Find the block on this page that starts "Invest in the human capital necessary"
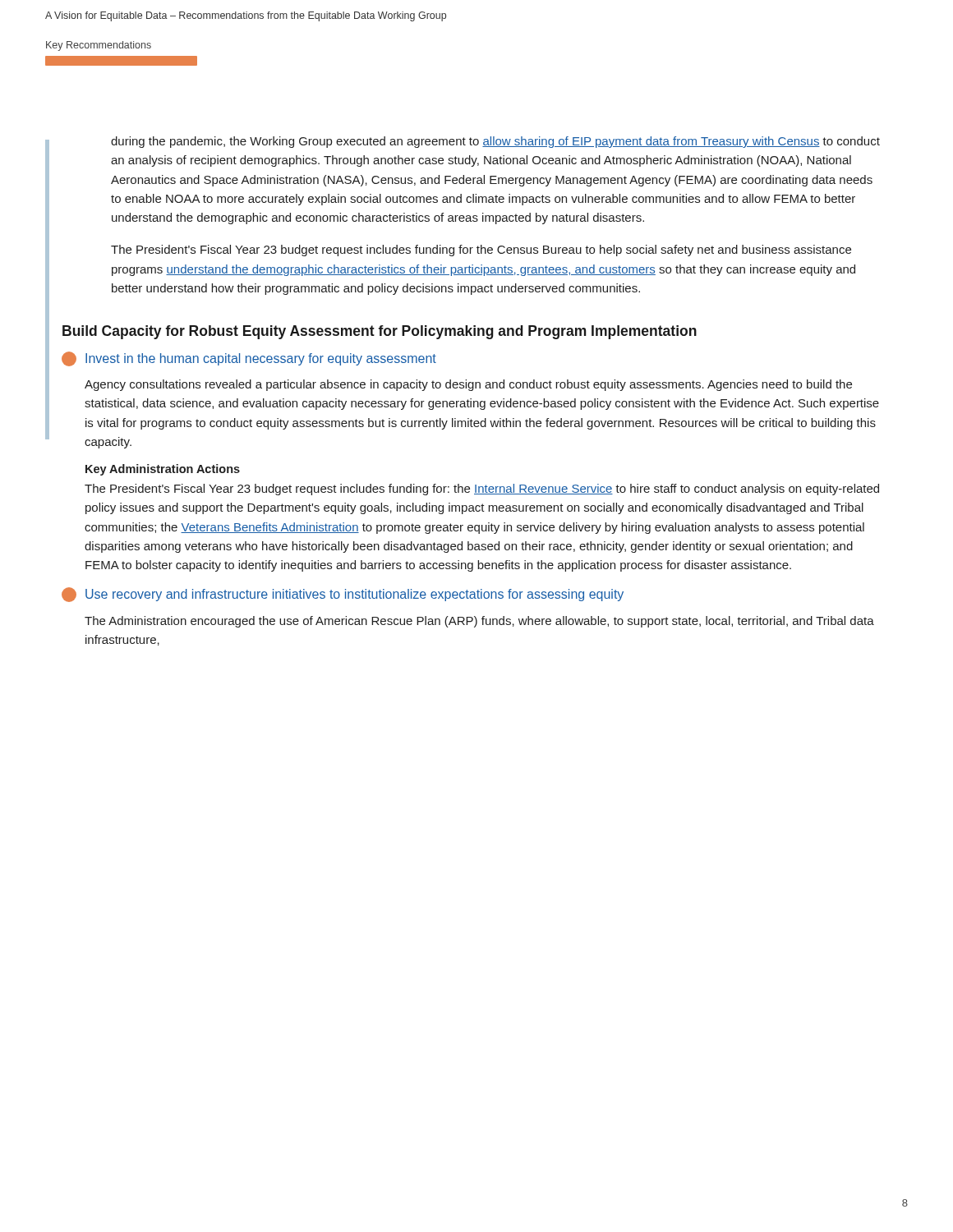This screenshot has height=1232, width=953. (x=249, y=359)
